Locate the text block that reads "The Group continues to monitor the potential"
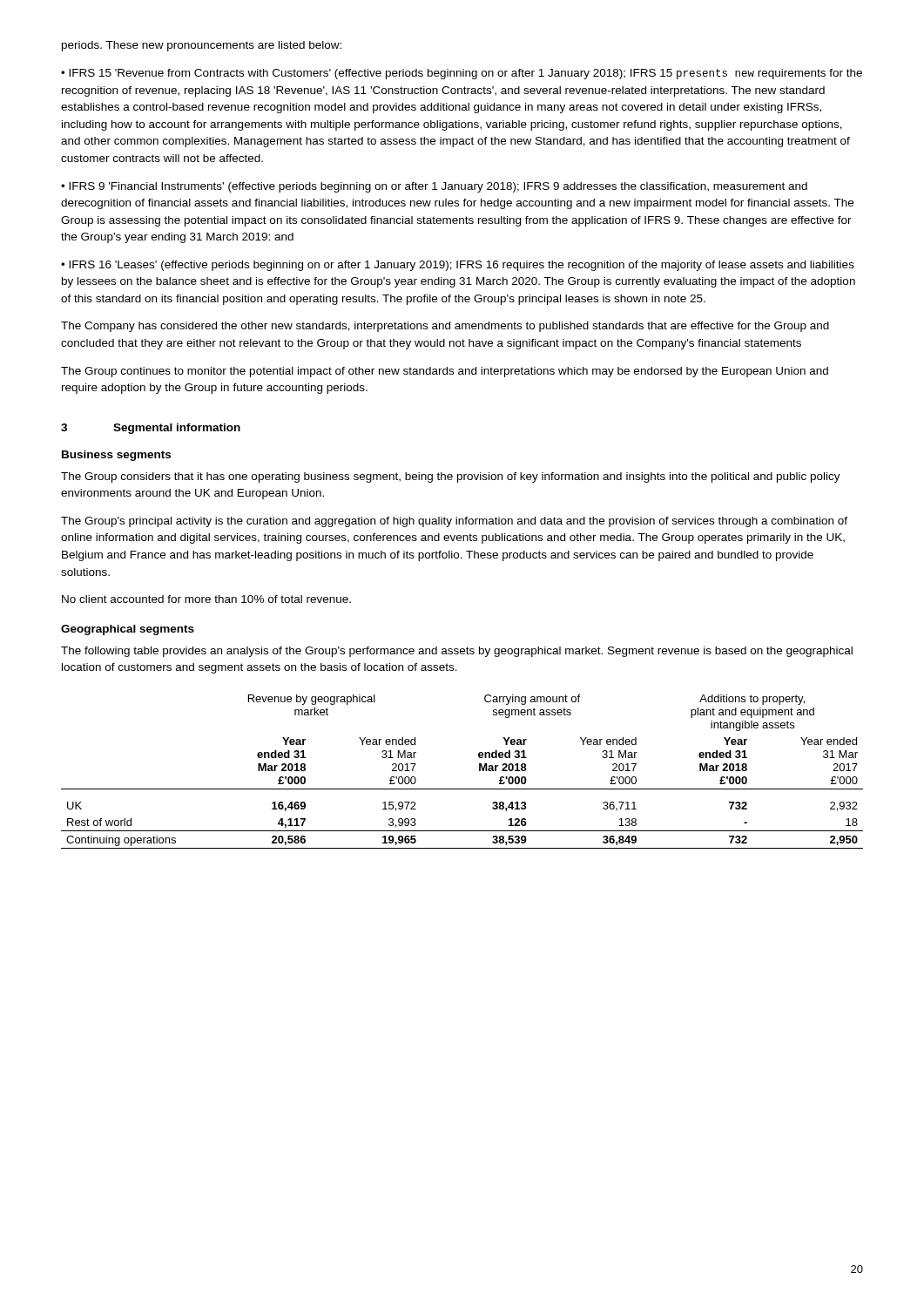The width and height of the screenshot is (924, 1307). pos(445,379)
